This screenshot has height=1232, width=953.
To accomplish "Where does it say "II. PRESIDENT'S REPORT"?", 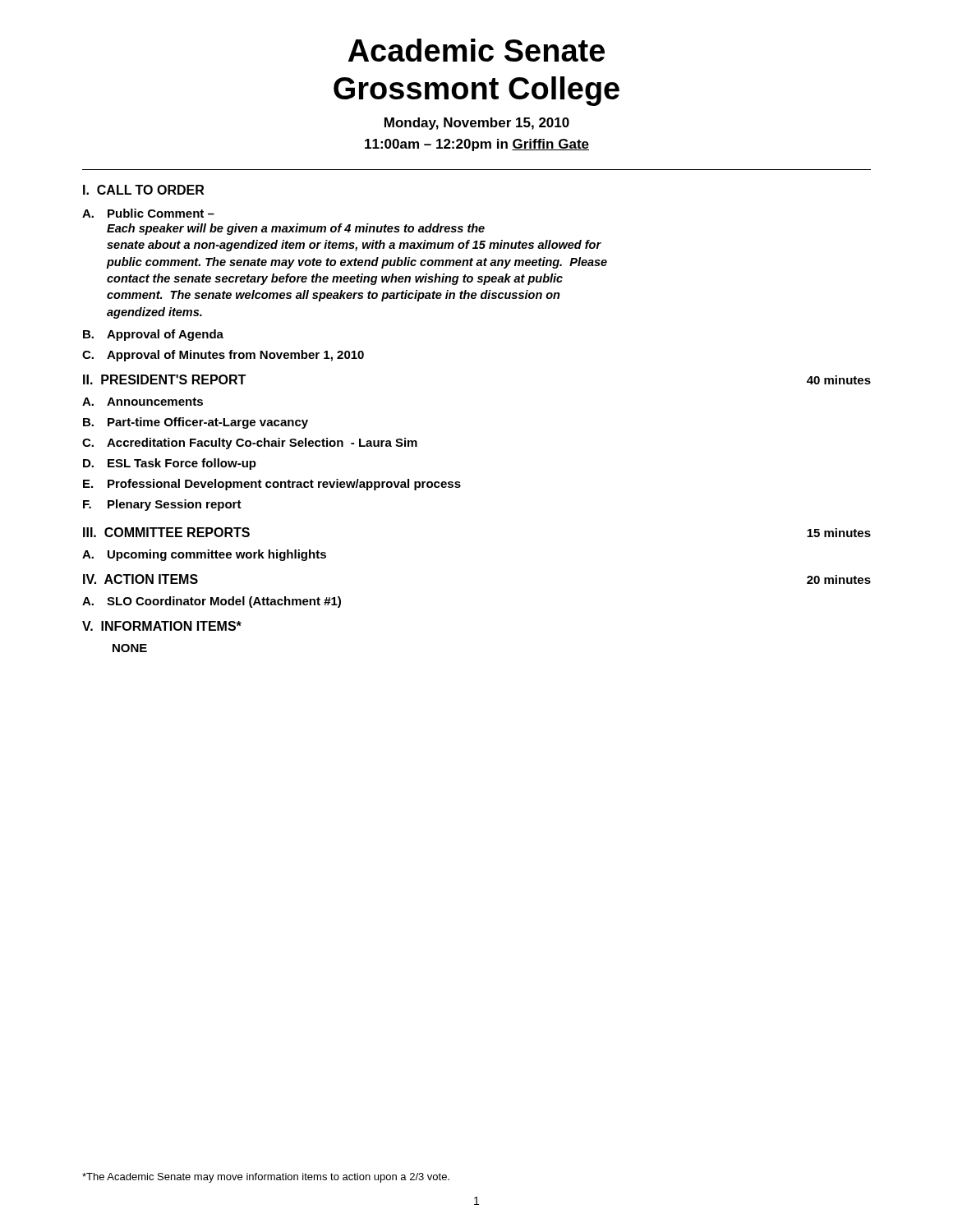I will 164,380.
